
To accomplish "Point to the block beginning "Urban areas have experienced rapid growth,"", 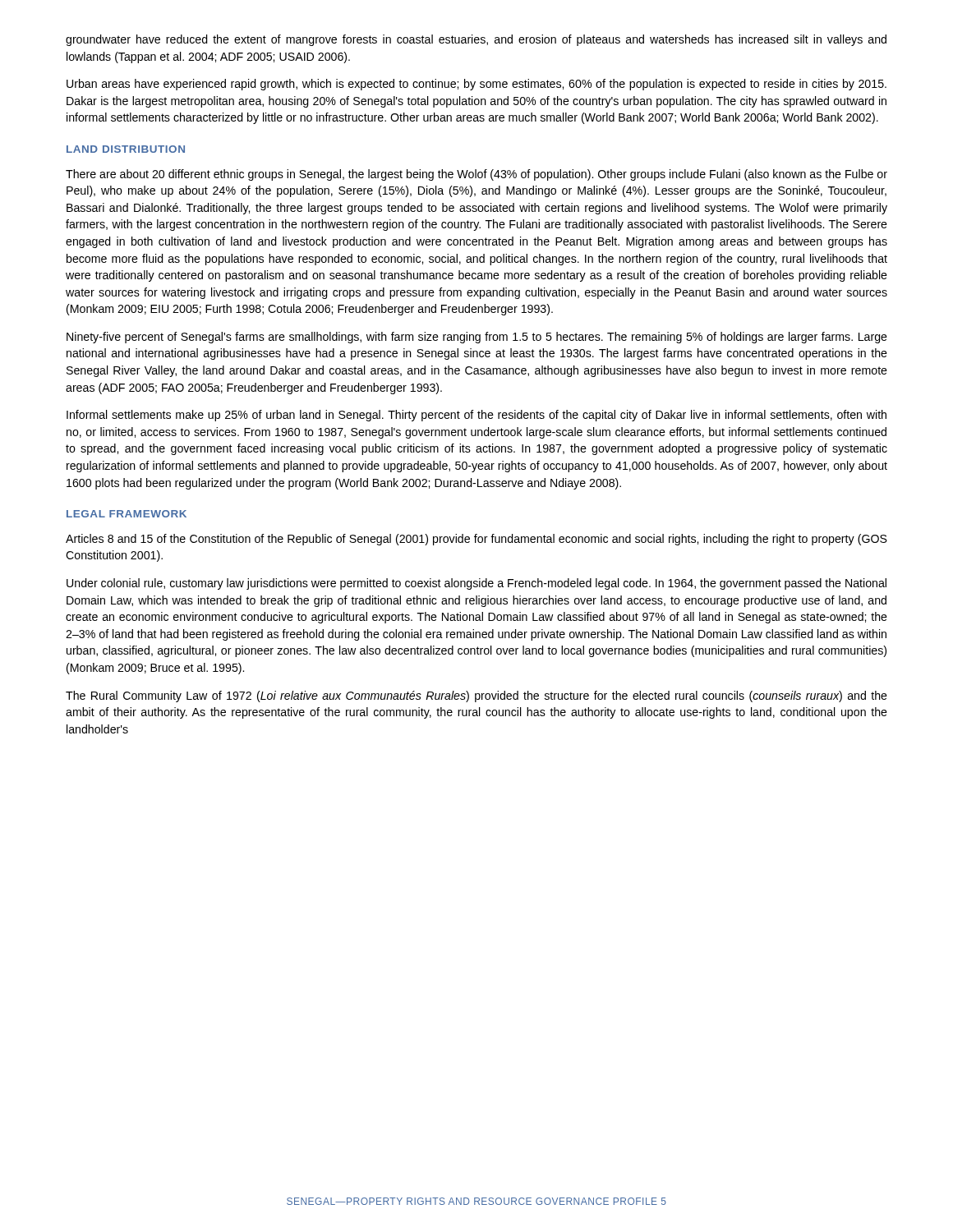I will tap(476, 101).
